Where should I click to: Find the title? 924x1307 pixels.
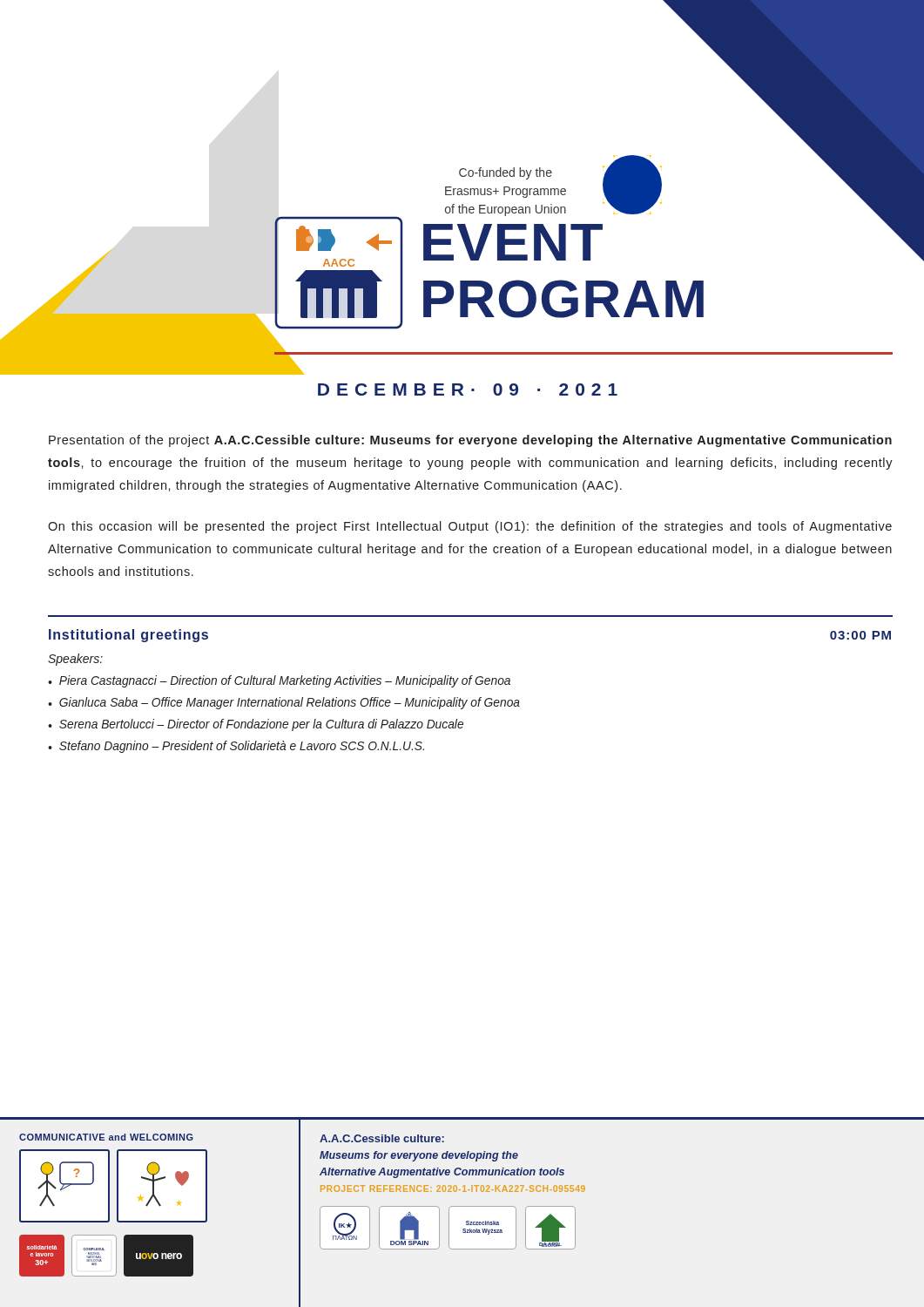564,270
